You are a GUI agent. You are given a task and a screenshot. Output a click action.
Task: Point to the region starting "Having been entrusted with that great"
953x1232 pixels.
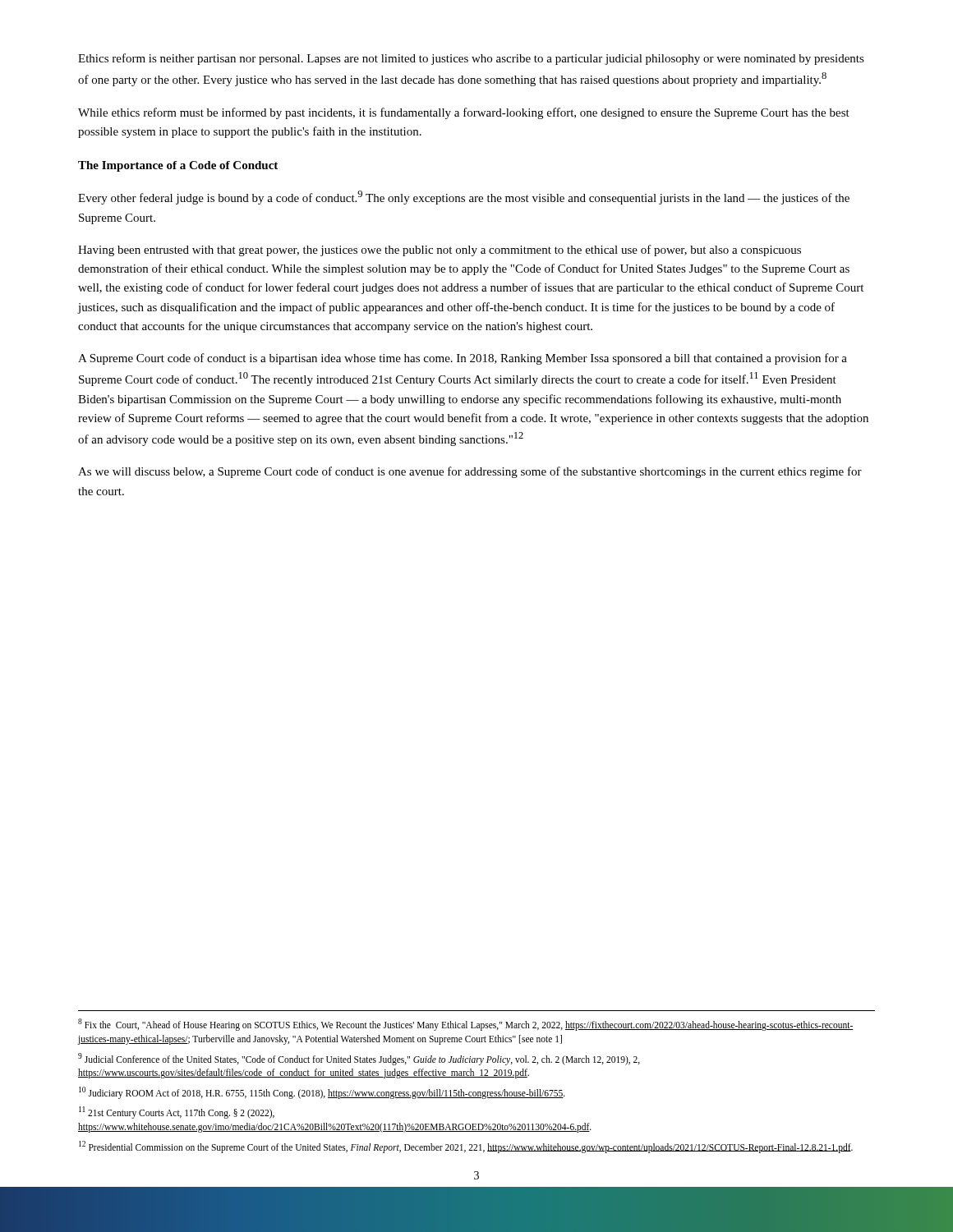coord(476,288)
